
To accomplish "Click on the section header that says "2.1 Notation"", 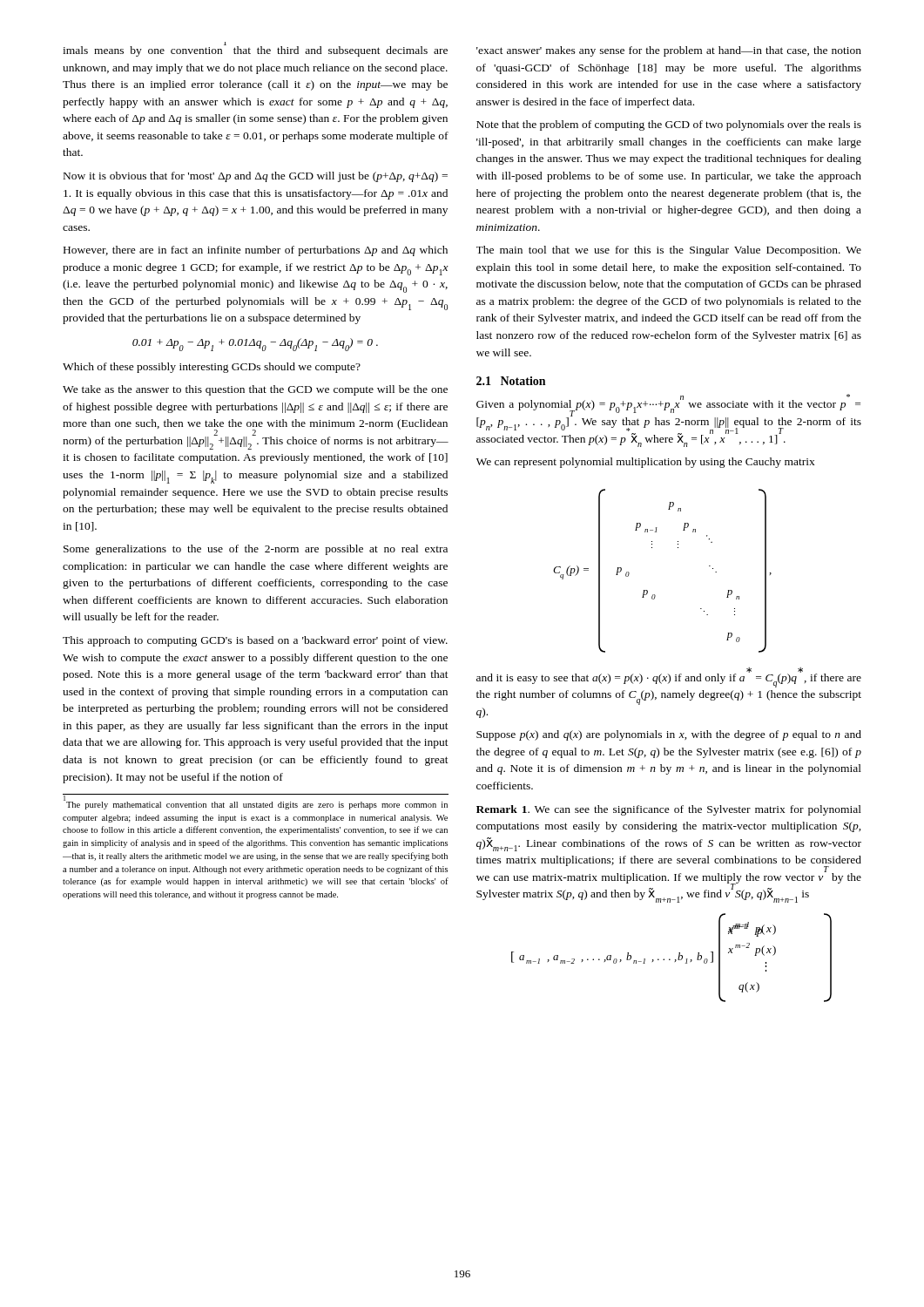I will coord(511,381).
